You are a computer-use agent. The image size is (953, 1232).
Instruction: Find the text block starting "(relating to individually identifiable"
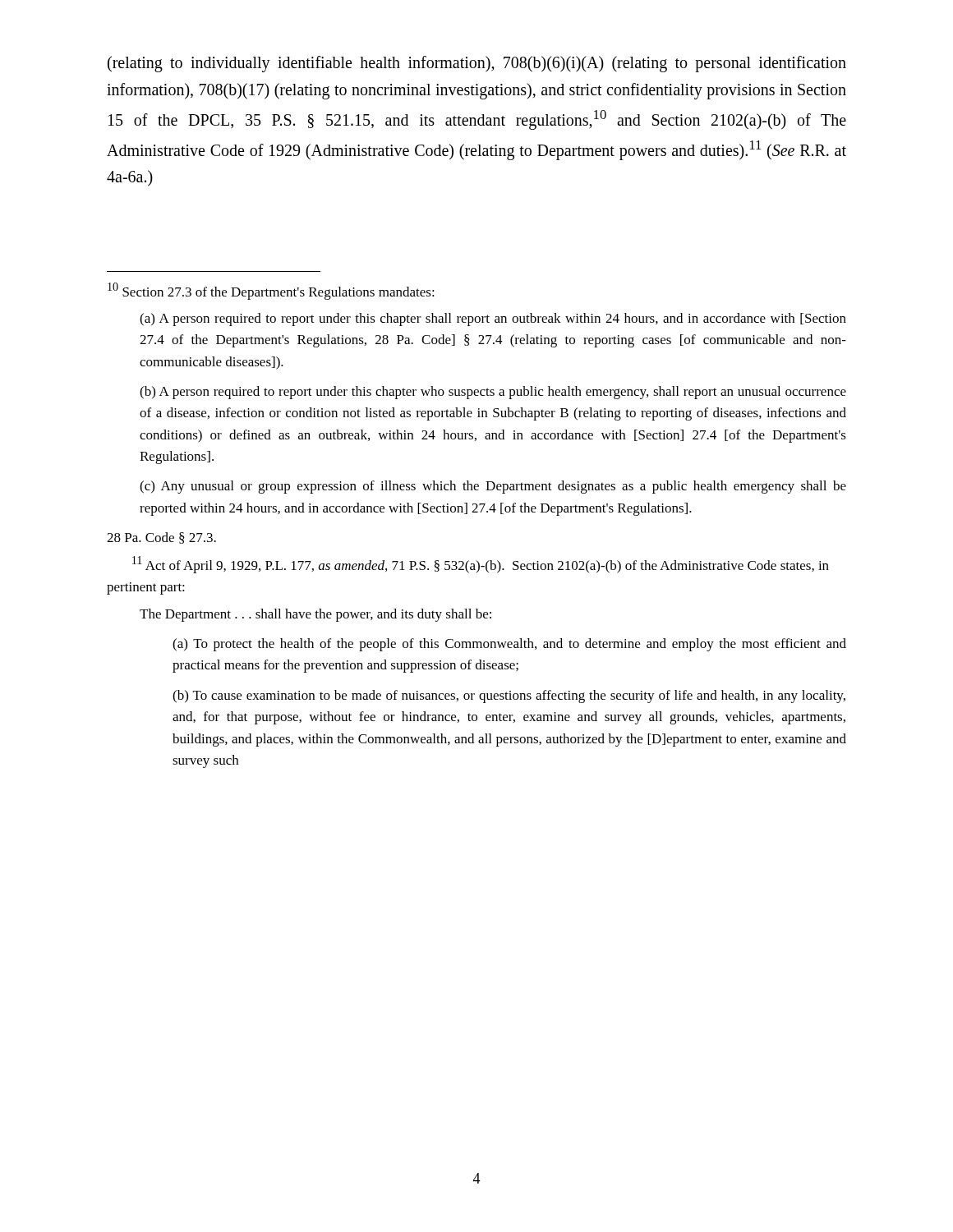[x=476, y=120]
